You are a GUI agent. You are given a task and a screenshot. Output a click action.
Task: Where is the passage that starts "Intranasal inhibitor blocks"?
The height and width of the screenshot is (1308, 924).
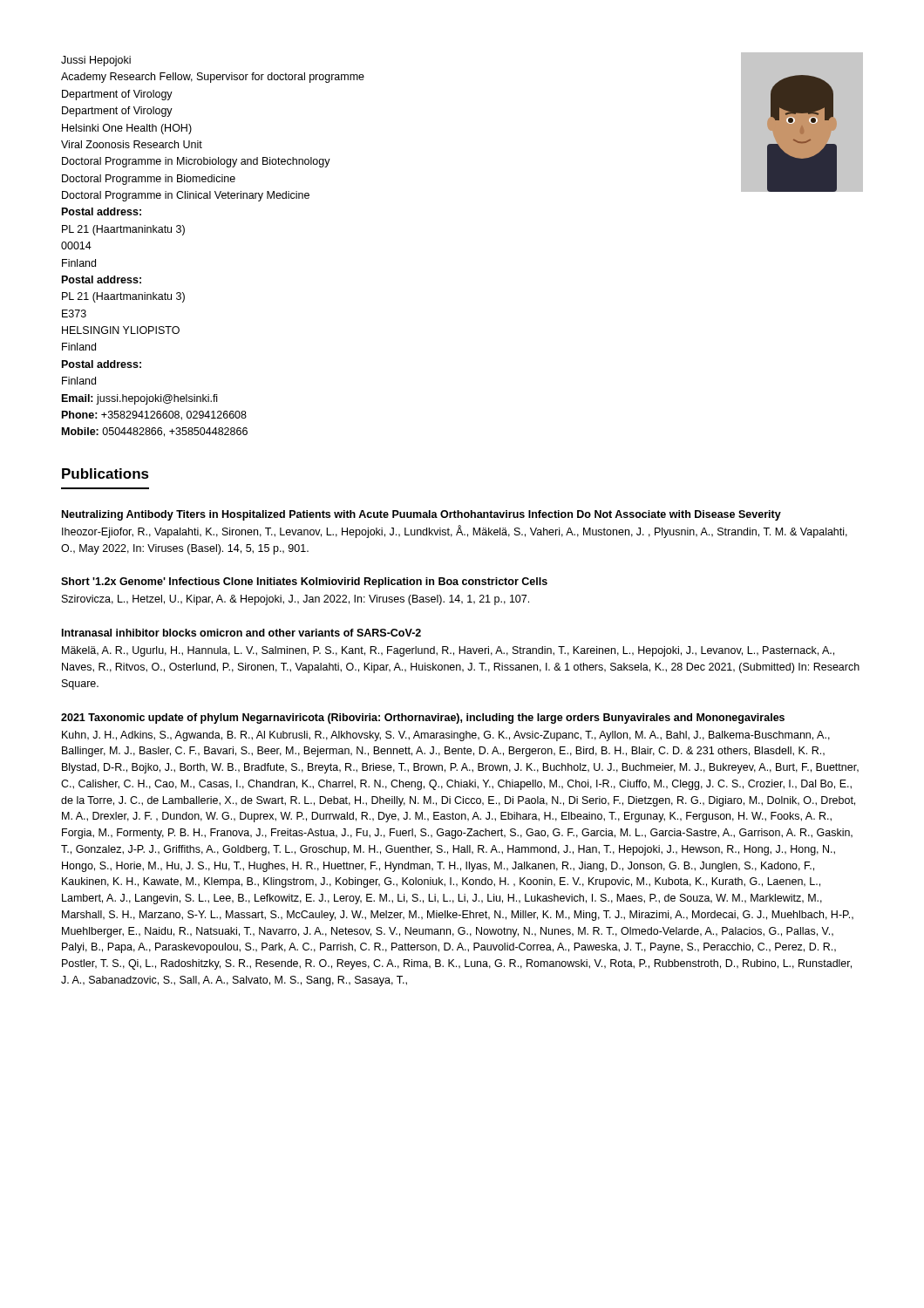point(241,633)
